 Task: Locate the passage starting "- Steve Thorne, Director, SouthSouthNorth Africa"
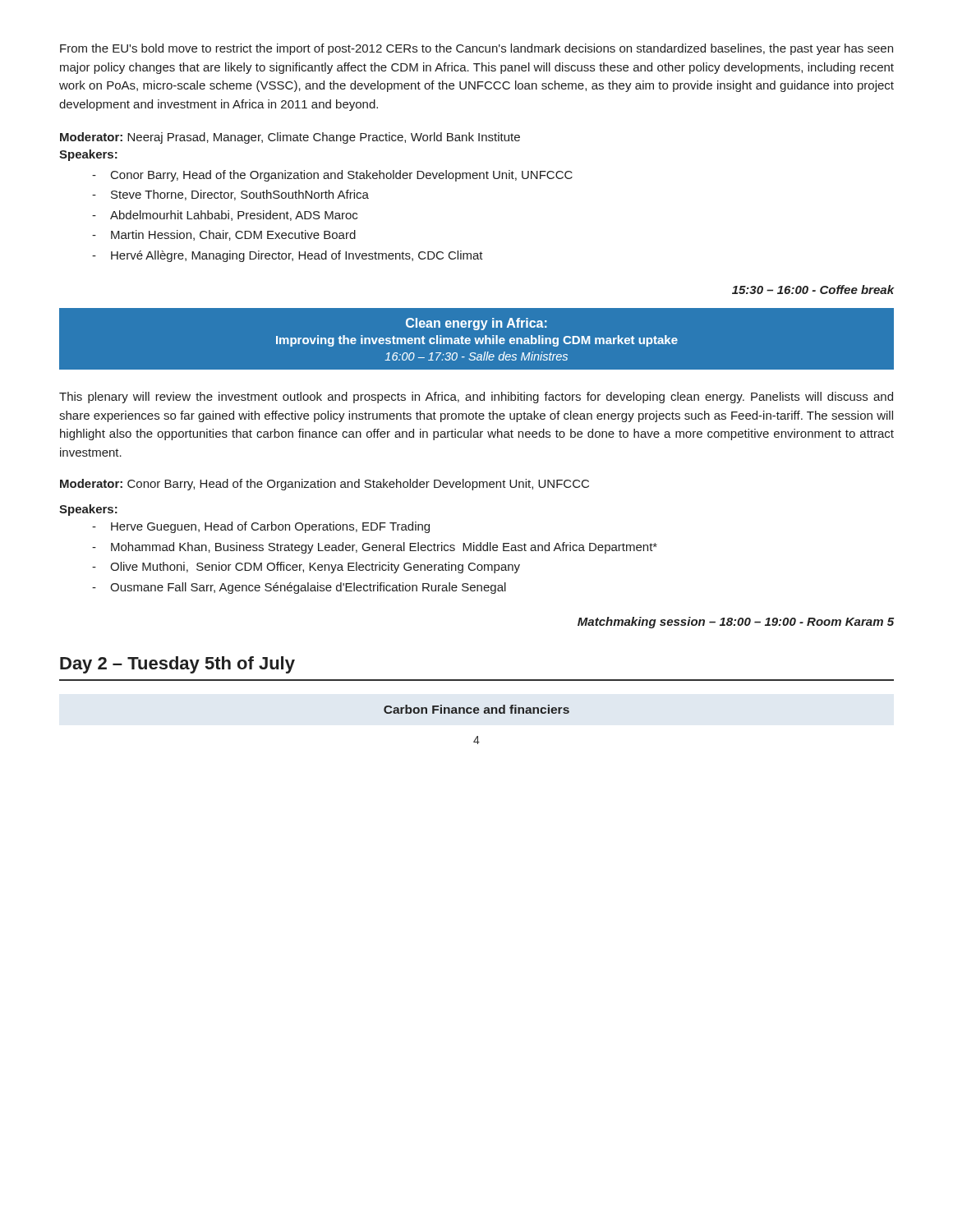(230, 195)
